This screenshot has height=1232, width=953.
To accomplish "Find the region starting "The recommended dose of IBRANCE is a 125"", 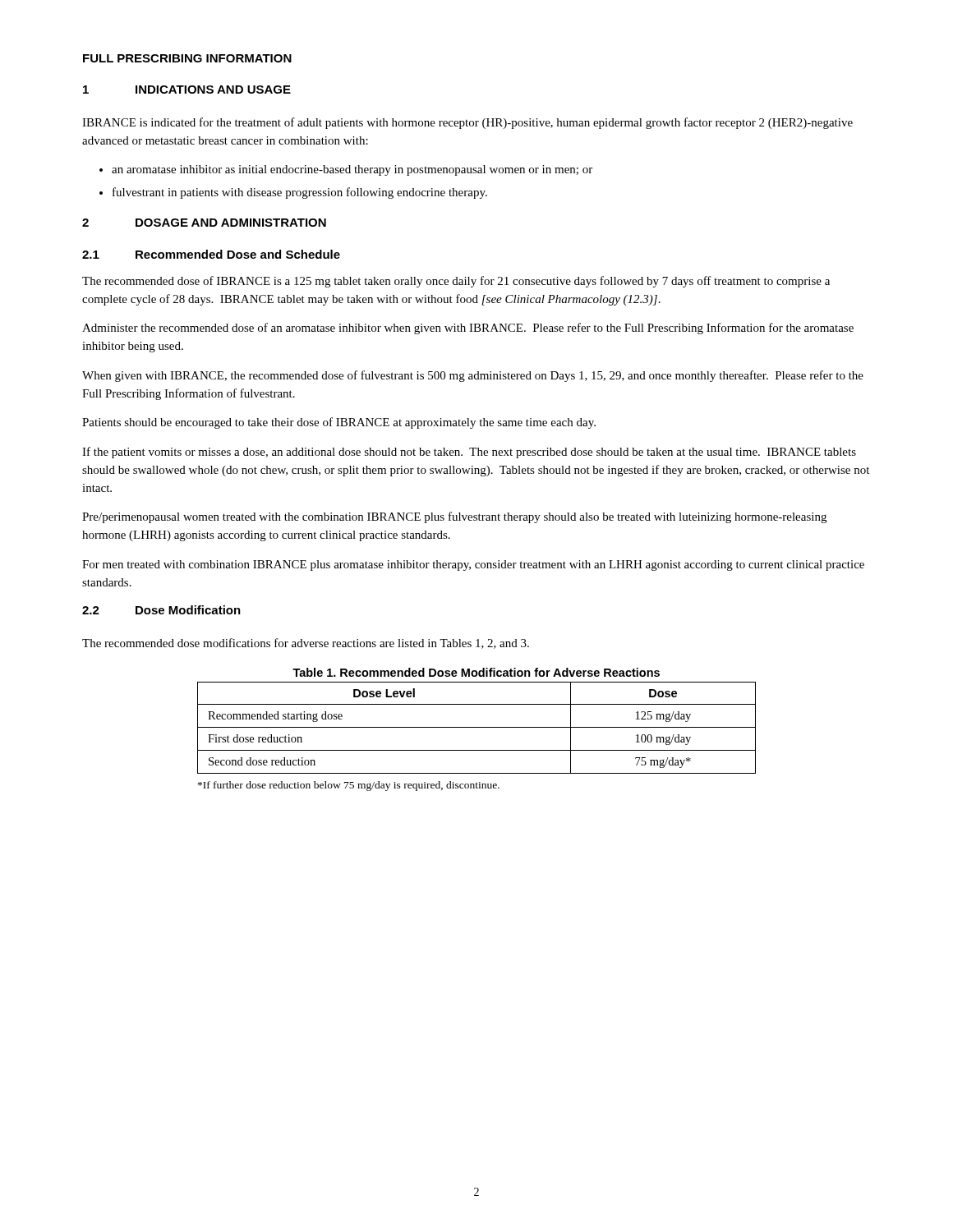I will click(x=476, y=290).
